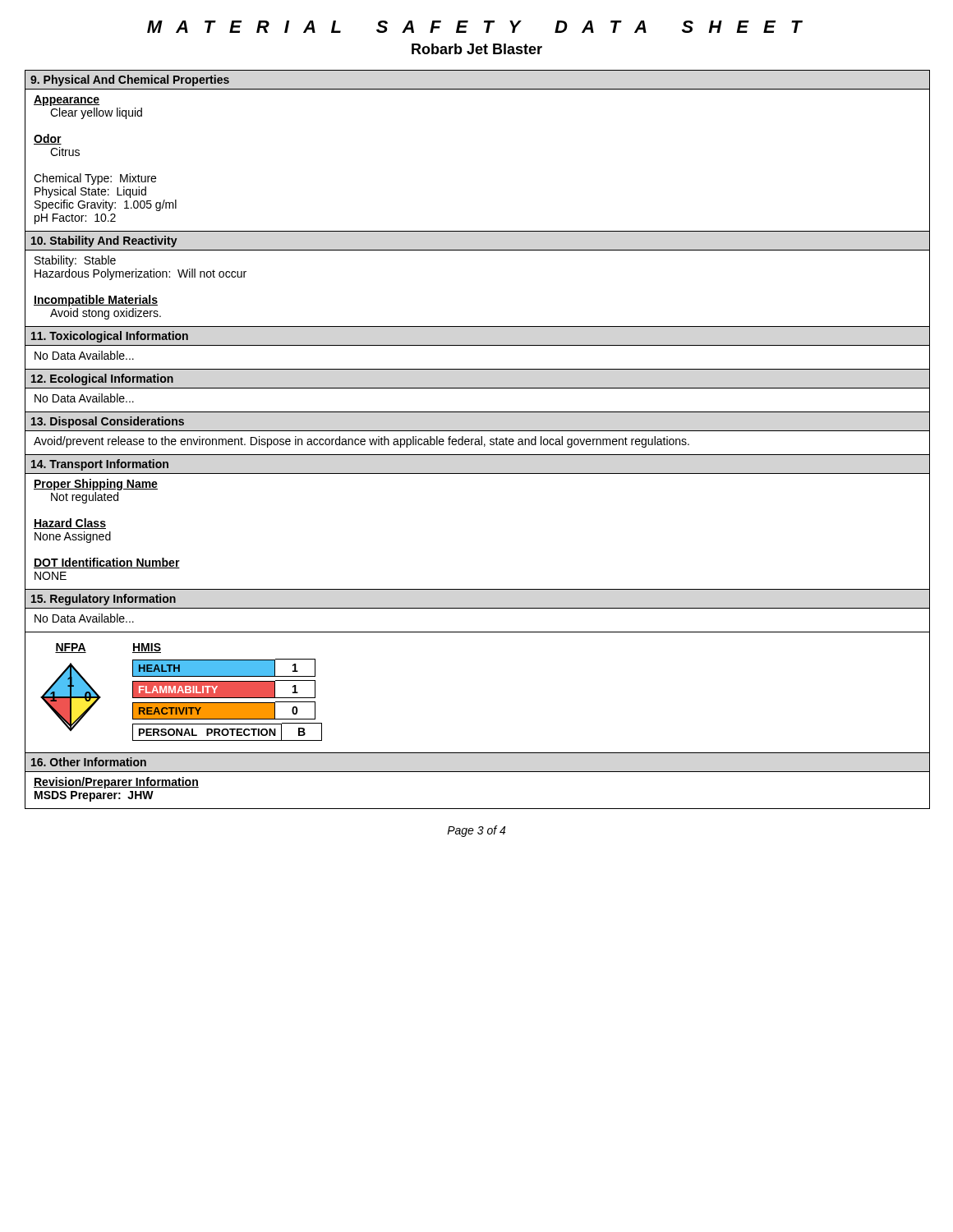
Task: Click on the text starting "13. Disposal Considerations"
Action: [107, 421]
